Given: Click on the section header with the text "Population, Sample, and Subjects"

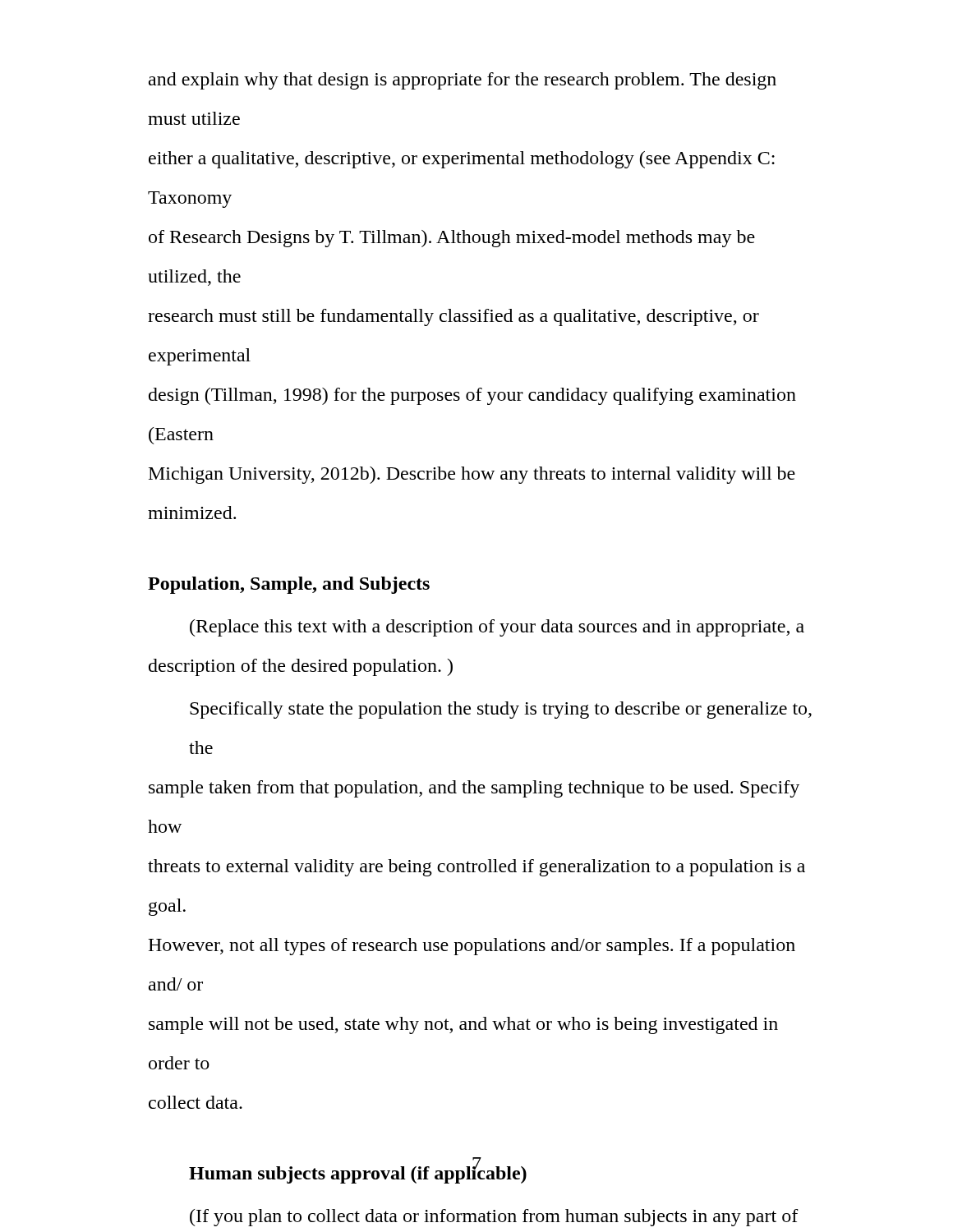Looking at the screenshot, I should tap(289, 583).
